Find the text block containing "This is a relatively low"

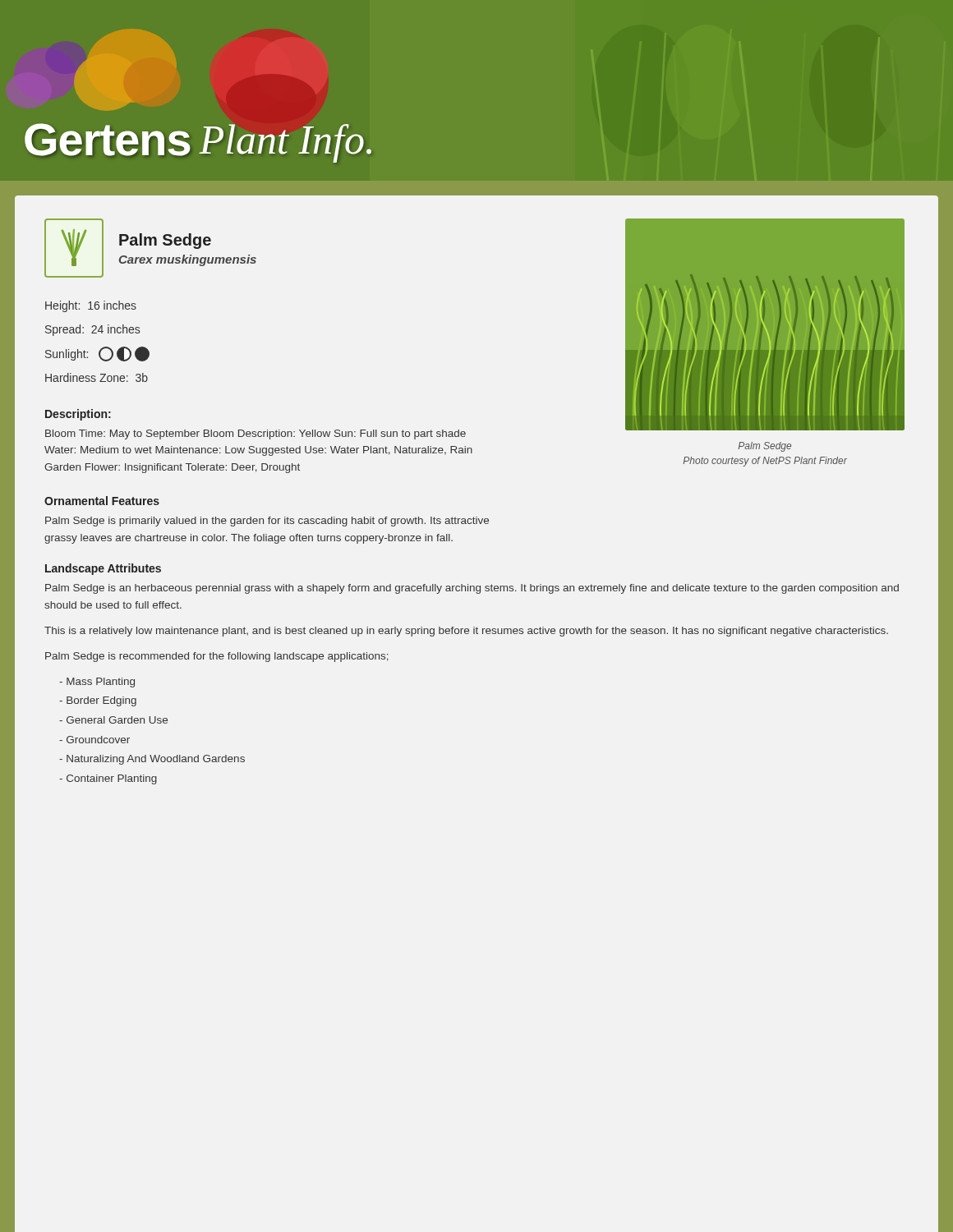click(467, 630)
